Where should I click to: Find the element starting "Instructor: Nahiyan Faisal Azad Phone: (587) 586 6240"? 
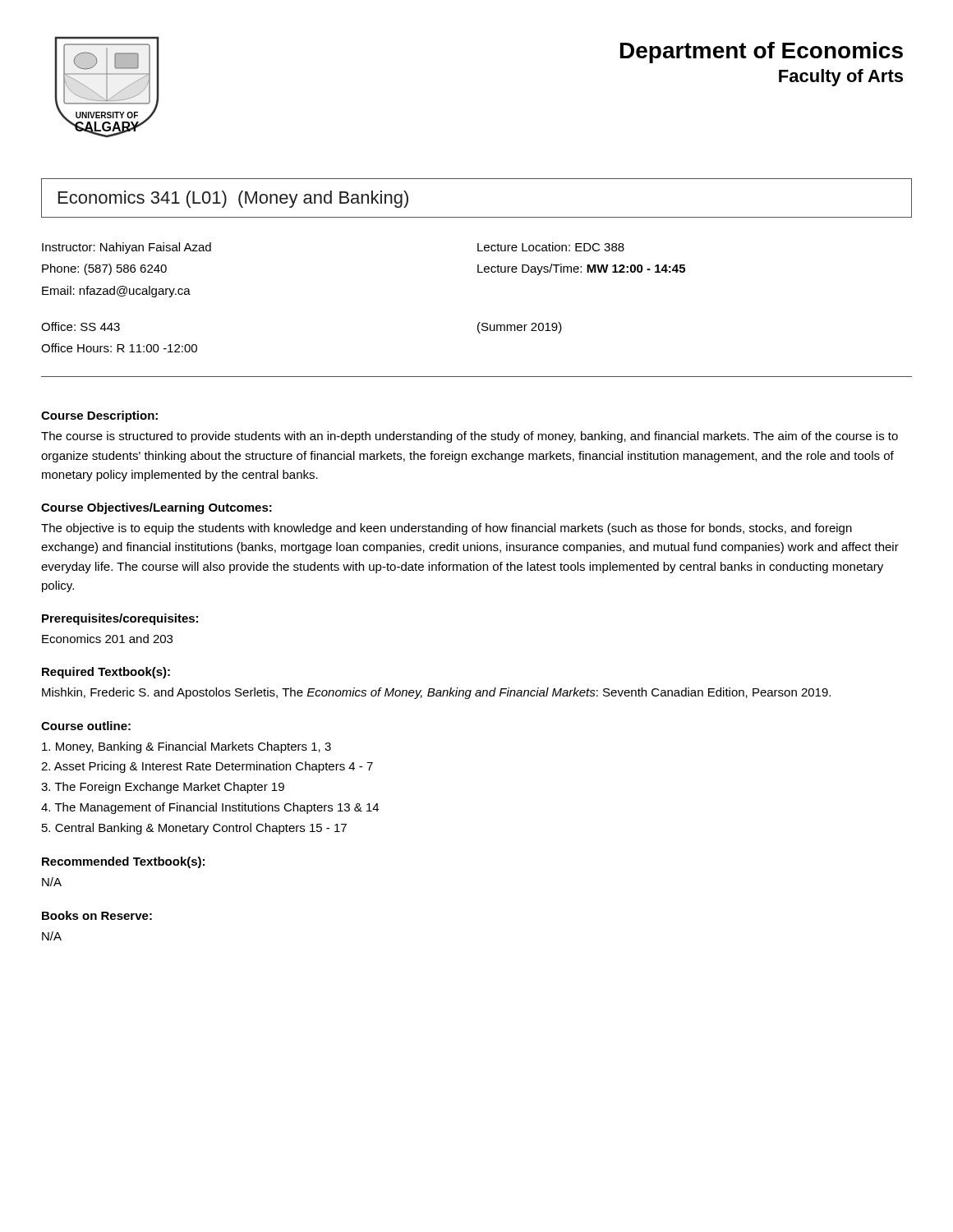click(x=127, y=248)
